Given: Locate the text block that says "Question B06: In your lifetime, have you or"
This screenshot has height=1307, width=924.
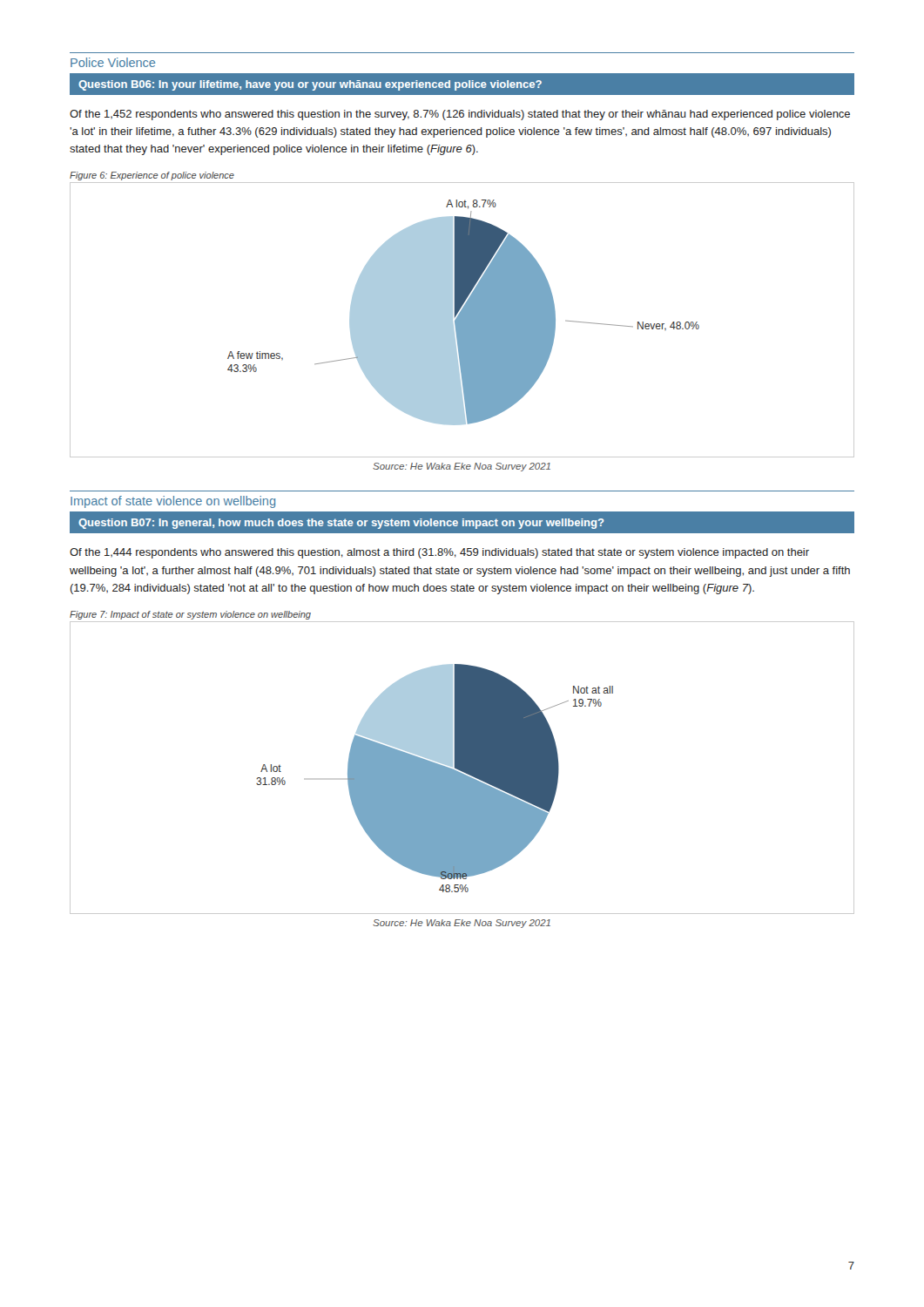Looking at the screenshot, I should (462, 84).
